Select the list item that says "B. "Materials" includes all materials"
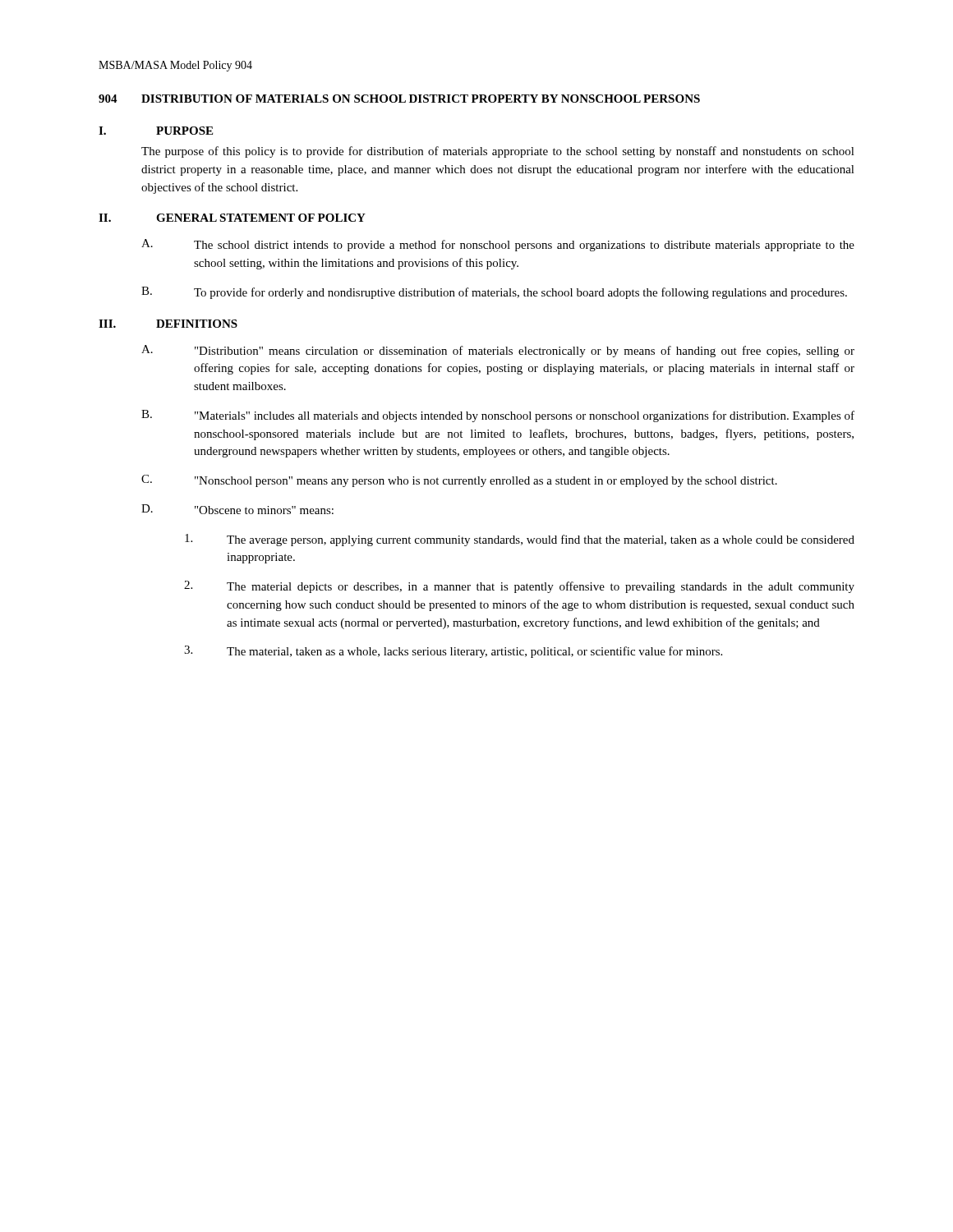The height and width of the screenshot is (1232, 953). point(498,434)
